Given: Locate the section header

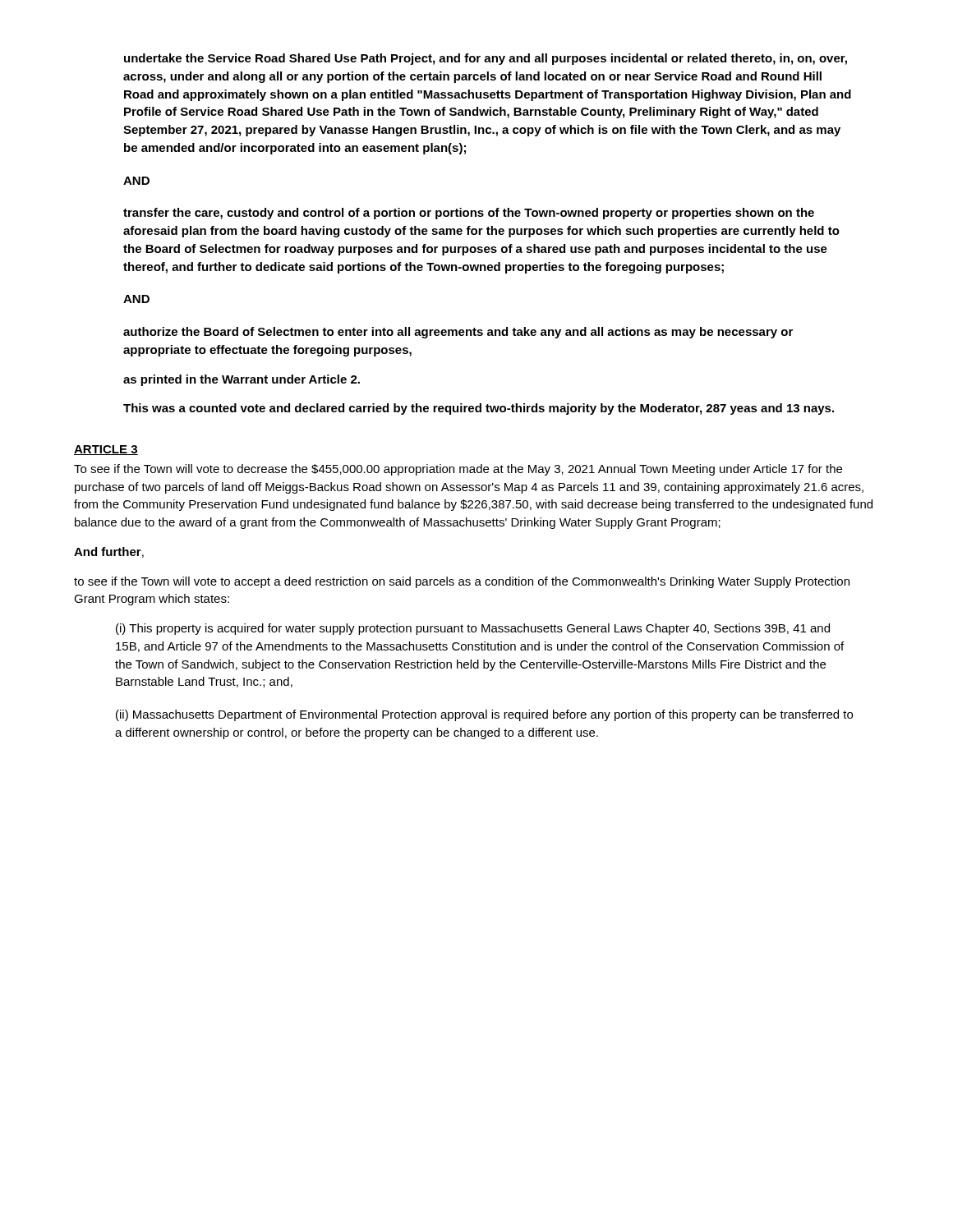Looking at the screenshot, I should [106, 449].
